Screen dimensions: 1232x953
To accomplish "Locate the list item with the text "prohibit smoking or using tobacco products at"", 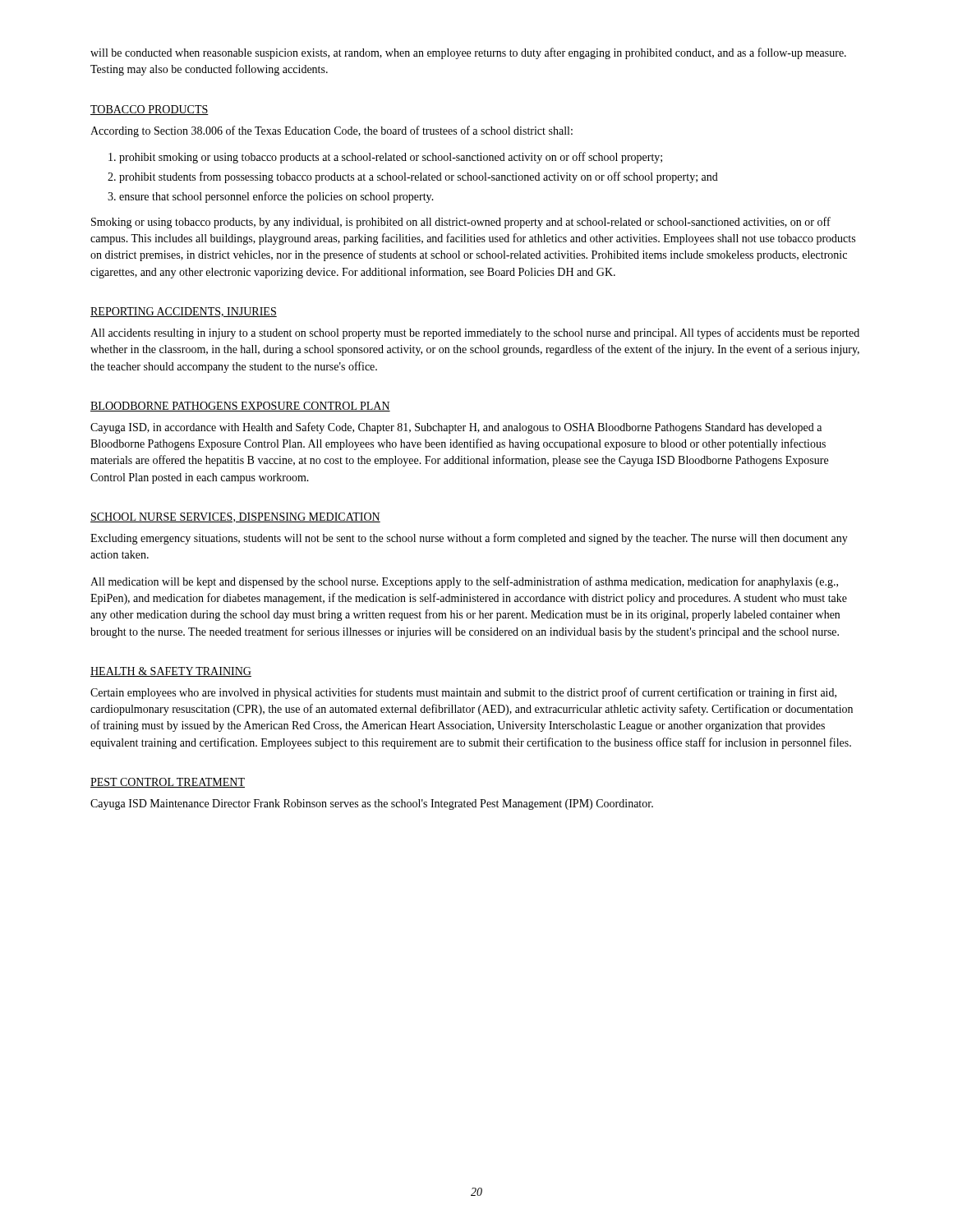I will 391,157.
